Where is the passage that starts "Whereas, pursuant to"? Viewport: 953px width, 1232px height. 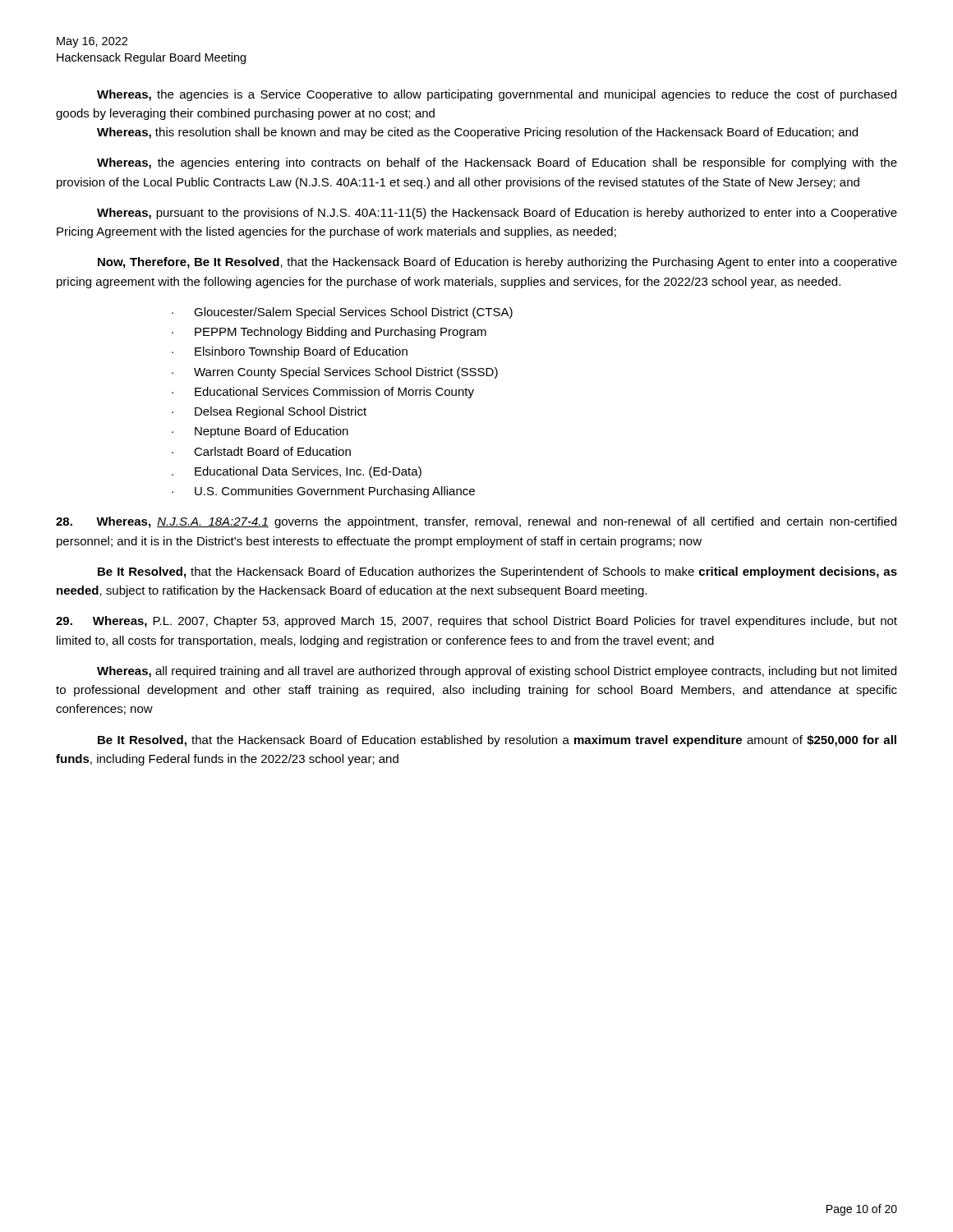(x=476, y=222)
